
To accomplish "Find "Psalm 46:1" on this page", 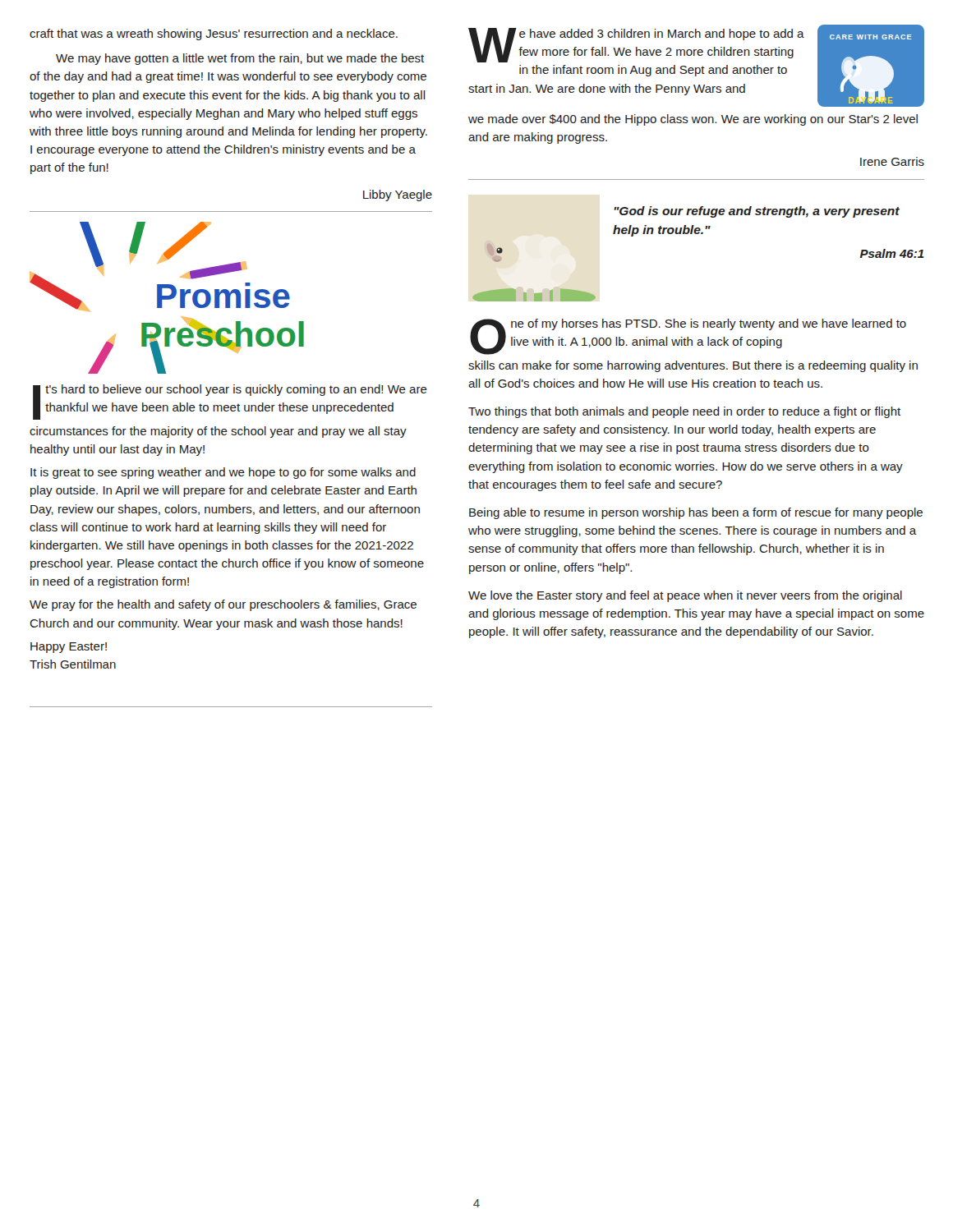I will click(x=892, y=253).
